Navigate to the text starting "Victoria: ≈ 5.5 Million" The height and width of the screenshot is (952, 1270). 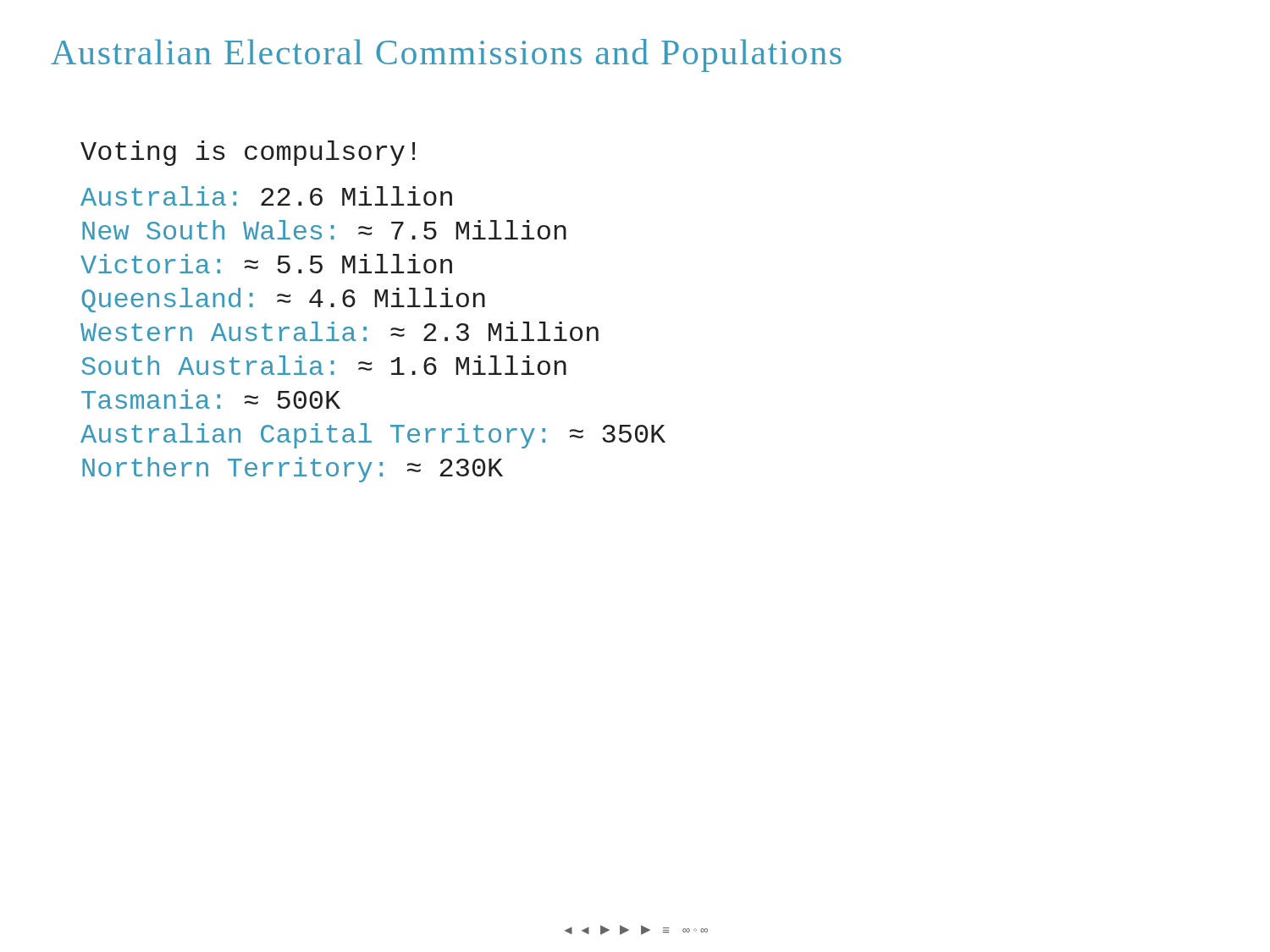[x=267, y=267]
